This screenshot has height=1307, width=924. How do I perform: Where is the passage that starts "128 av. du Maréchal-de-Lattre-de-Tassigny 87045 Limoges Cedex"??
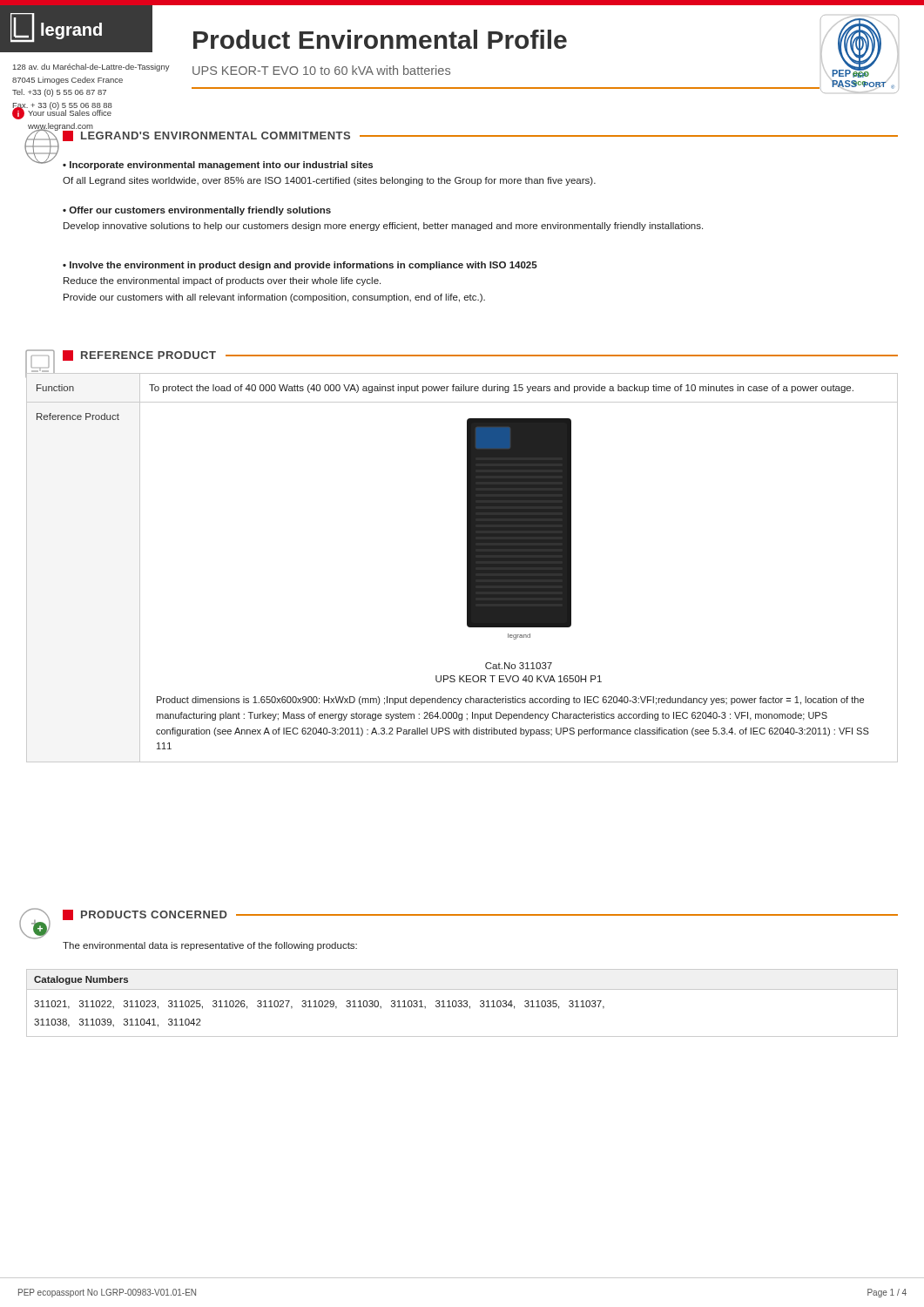[91, 86]
